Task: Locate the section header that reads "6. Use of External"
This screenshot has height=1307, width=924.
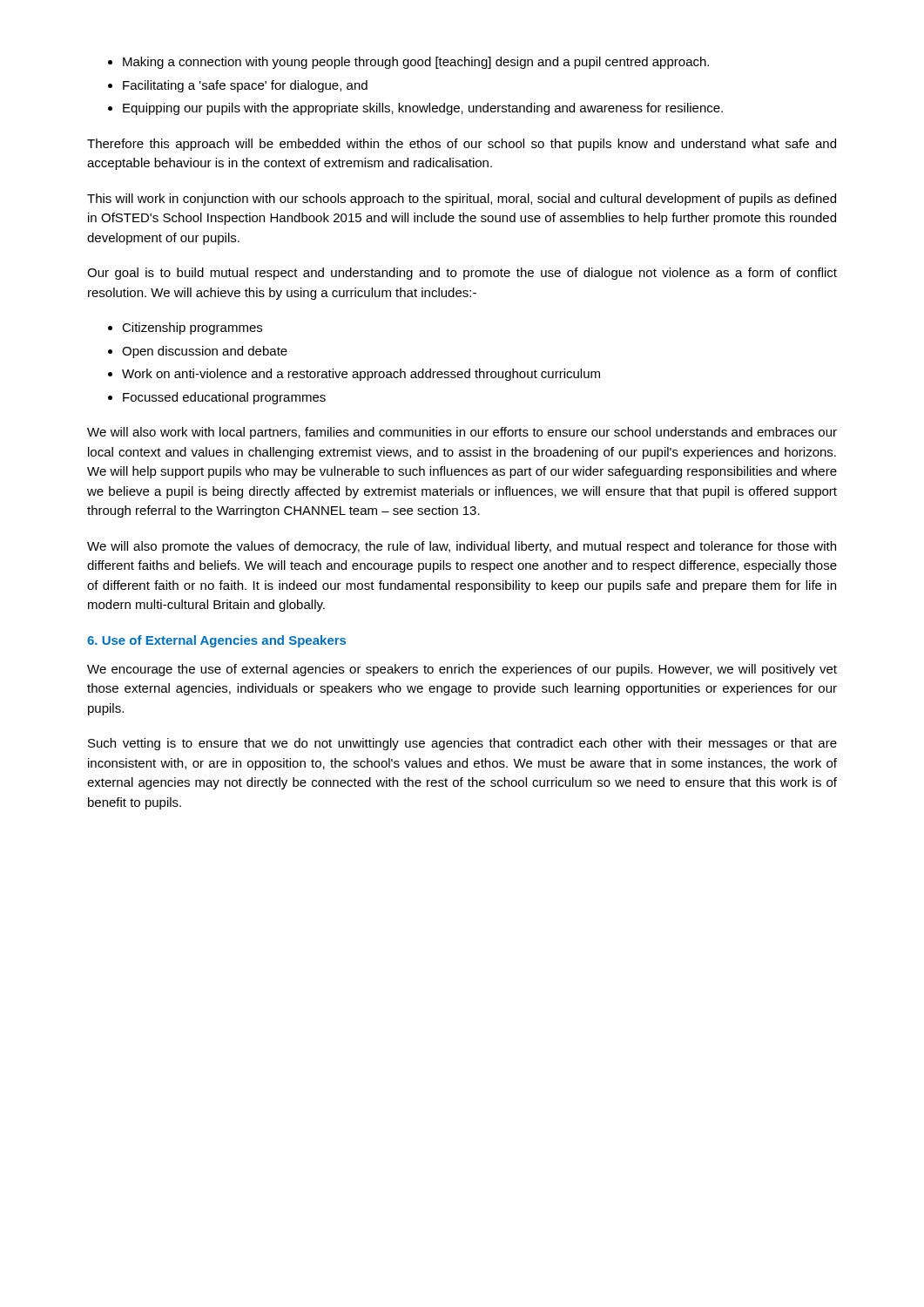Action: tap(217, 640)
